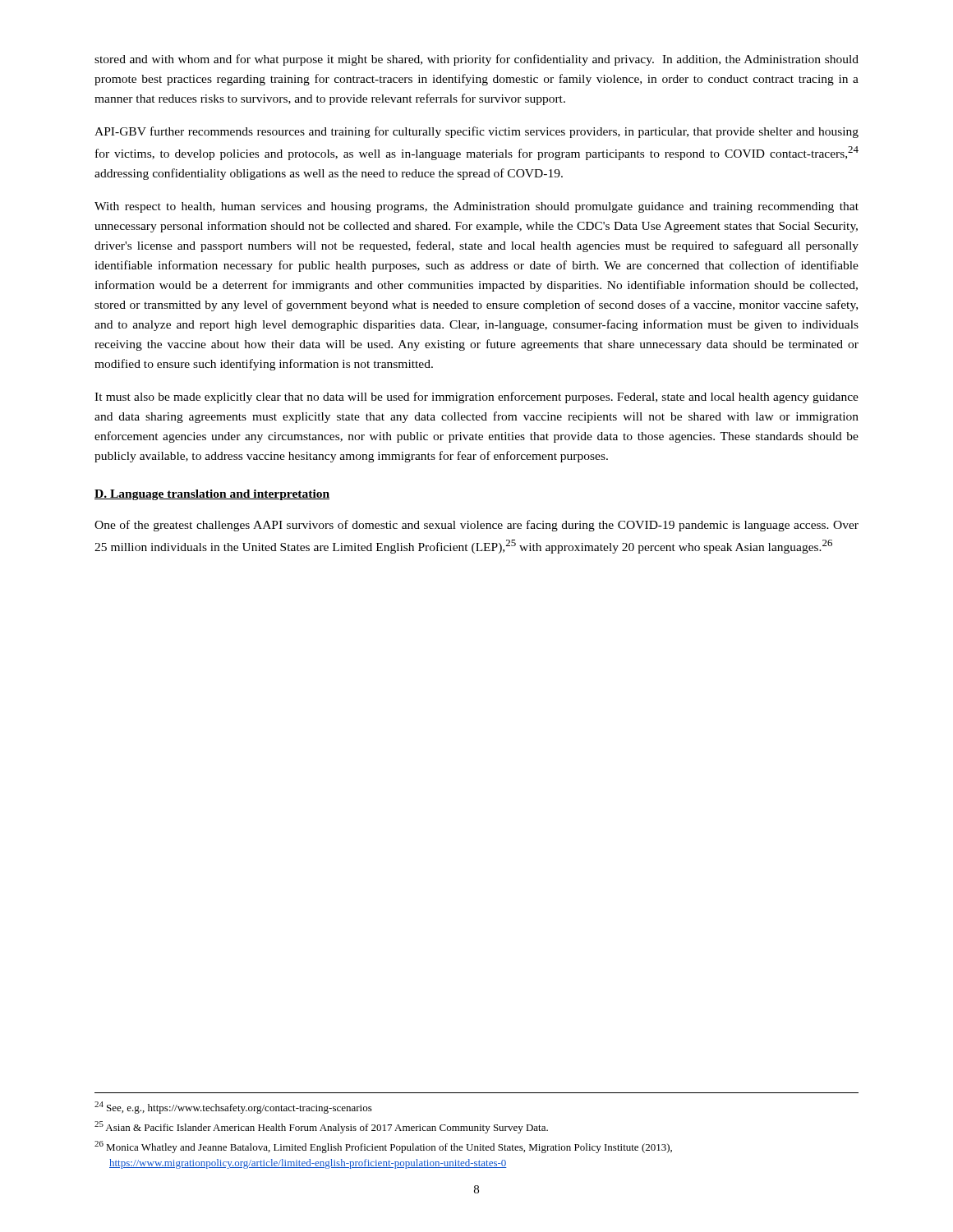Find the text starting "stored and with whom"
Viewport: 953px width, 1232px height.
tap(476, 78)
